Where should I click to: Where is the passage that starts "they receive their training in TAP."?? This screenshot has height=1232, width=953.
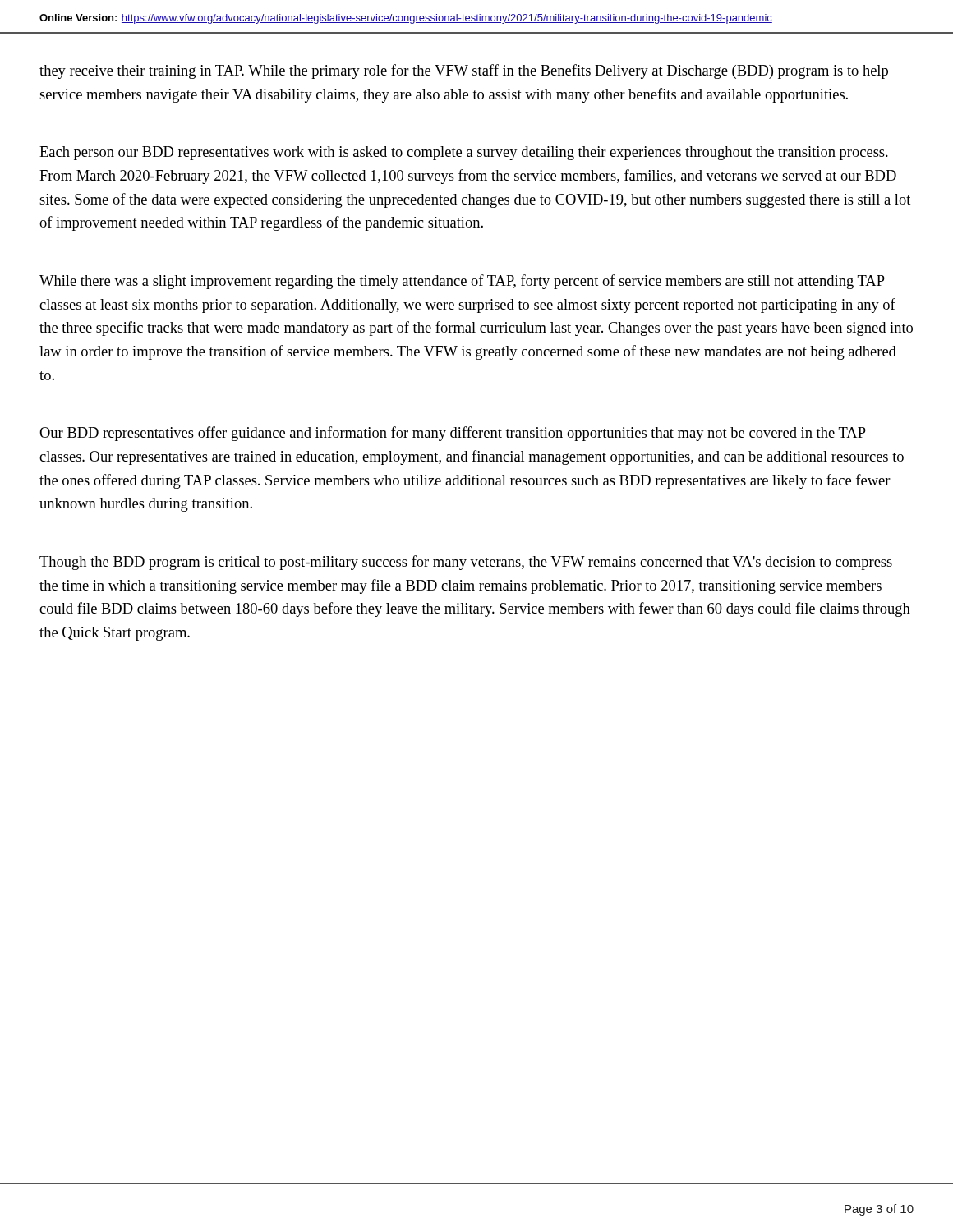[464, 82]
